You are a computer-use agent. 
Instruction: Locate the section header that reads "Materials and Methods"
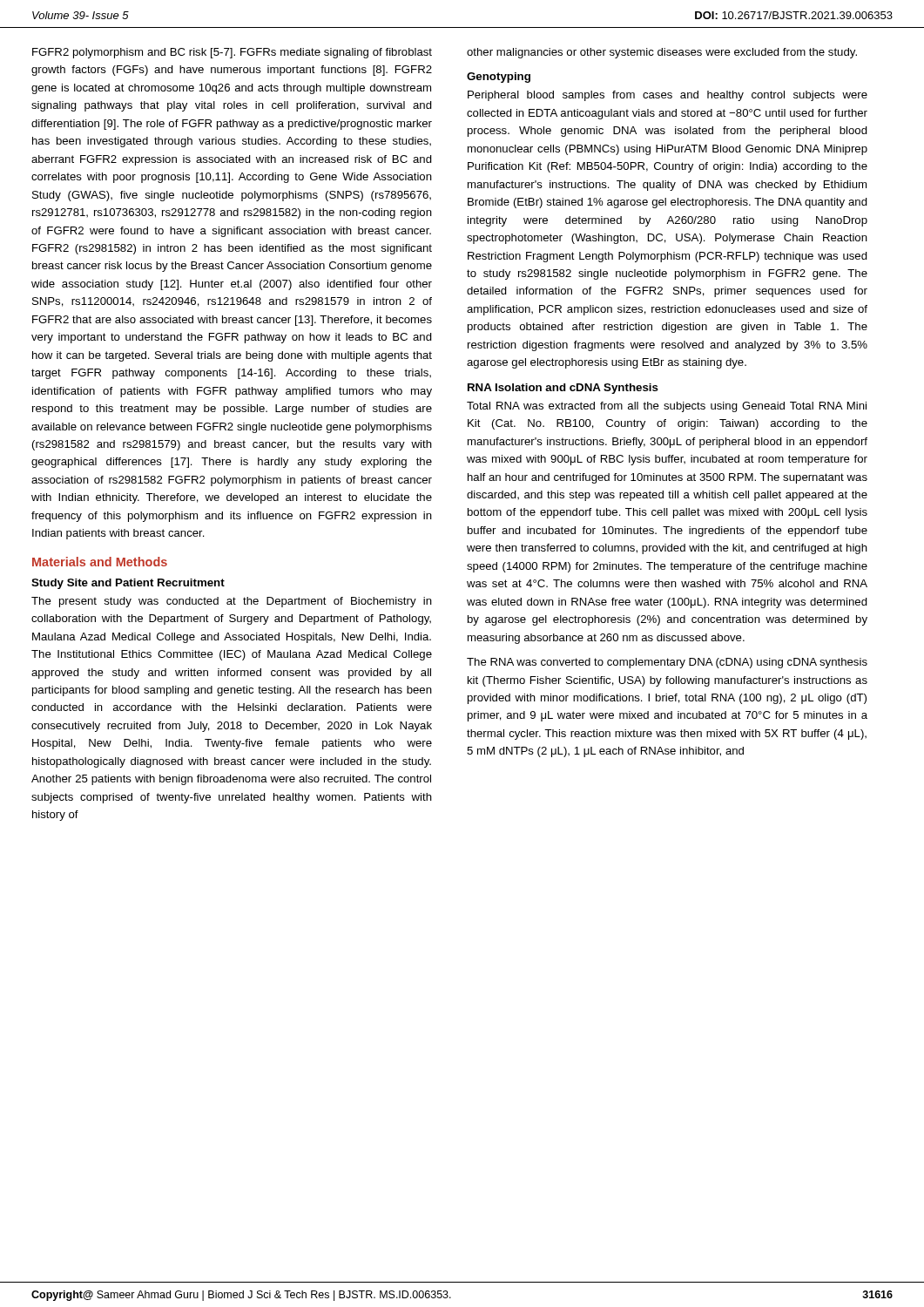99,562
